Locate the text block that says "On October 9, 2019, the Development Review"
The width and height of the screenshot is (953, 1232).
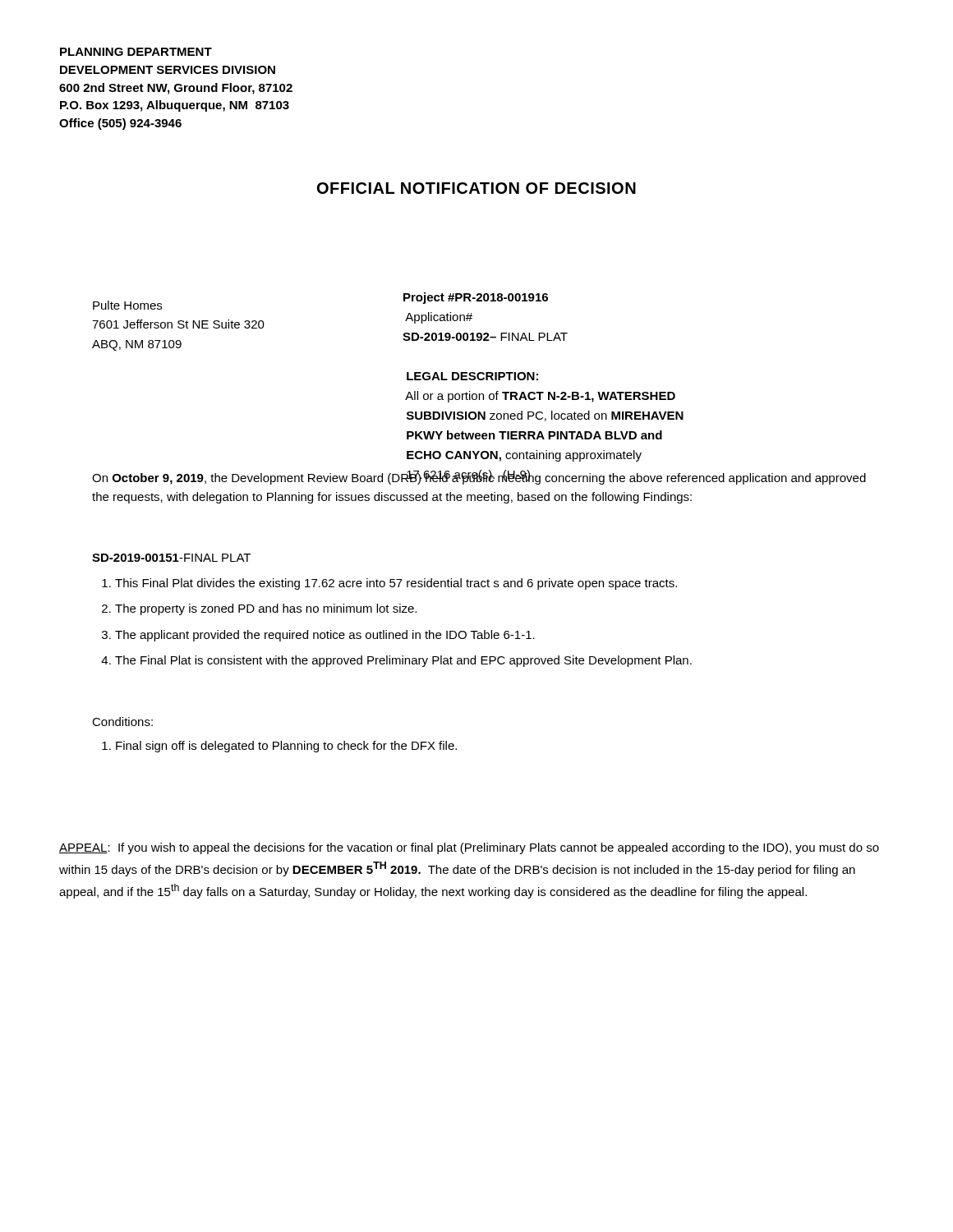pos(479,487)
